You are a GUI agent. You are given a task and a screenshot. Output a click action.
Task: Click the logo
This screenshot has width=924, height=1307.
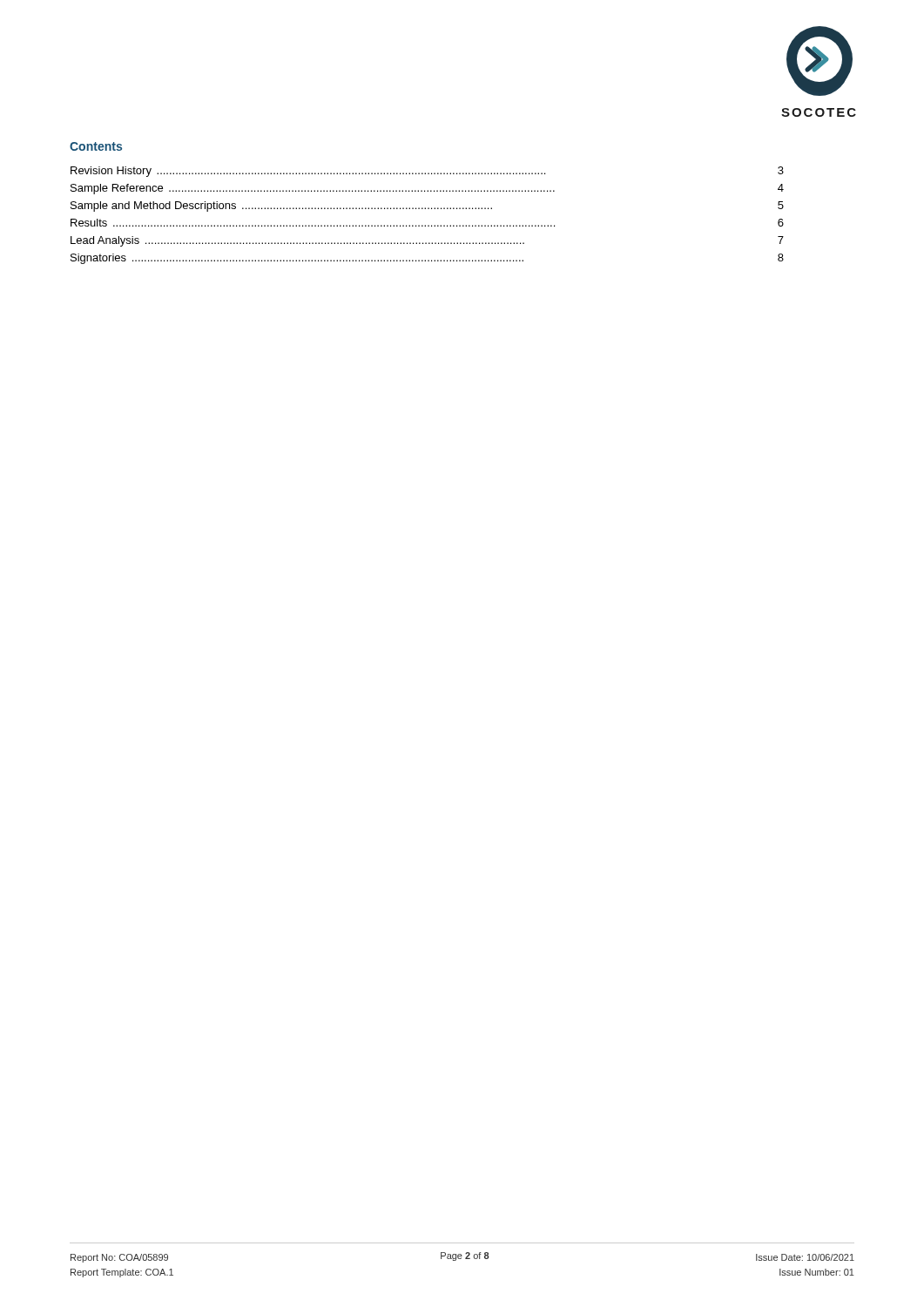tap(819, 77)
